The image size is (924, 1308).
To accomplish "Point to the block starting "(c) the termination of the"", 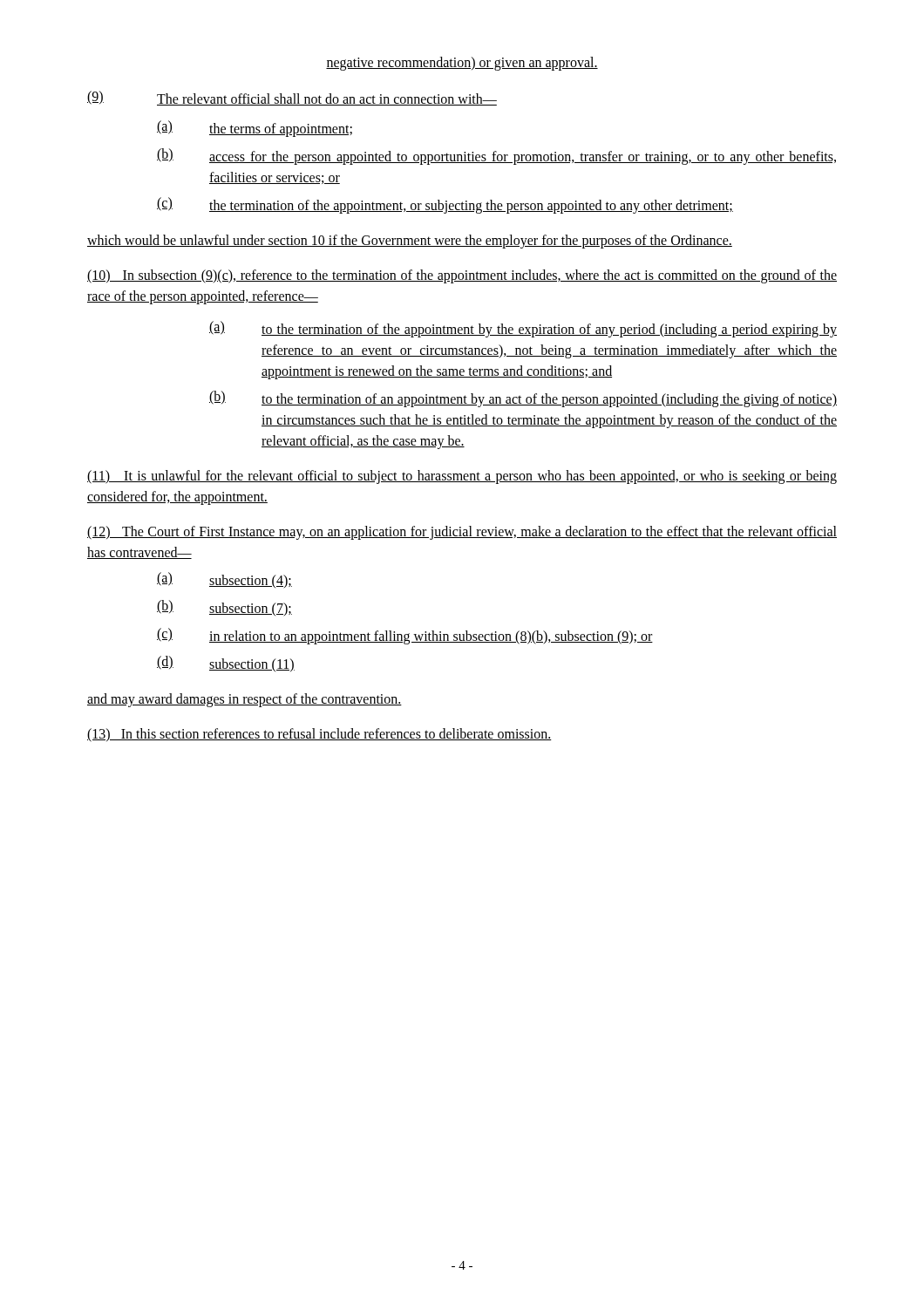I will [462, 206].
